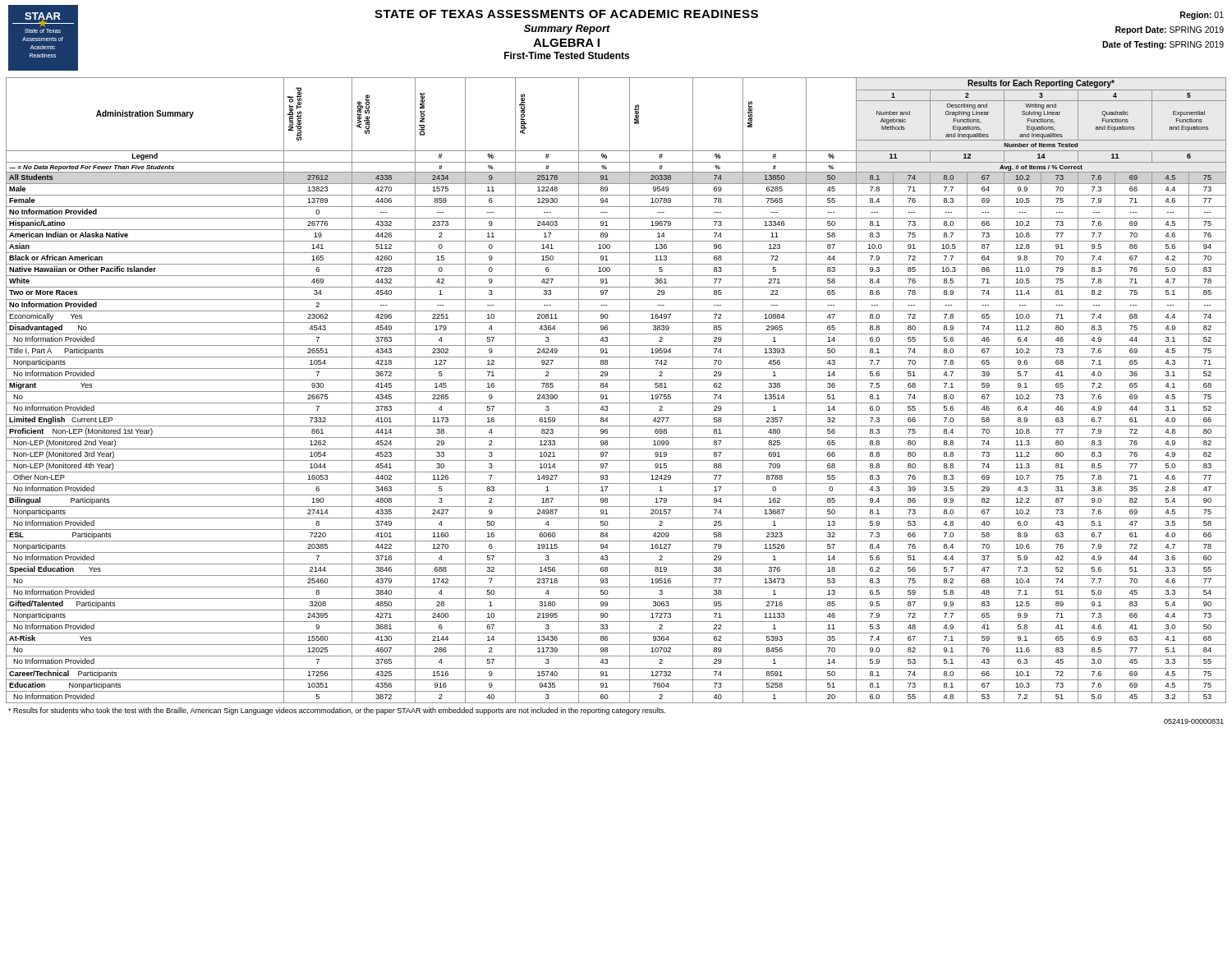
Task: Find the text starting "Results for students who took the"
Action: pos(337,710)
